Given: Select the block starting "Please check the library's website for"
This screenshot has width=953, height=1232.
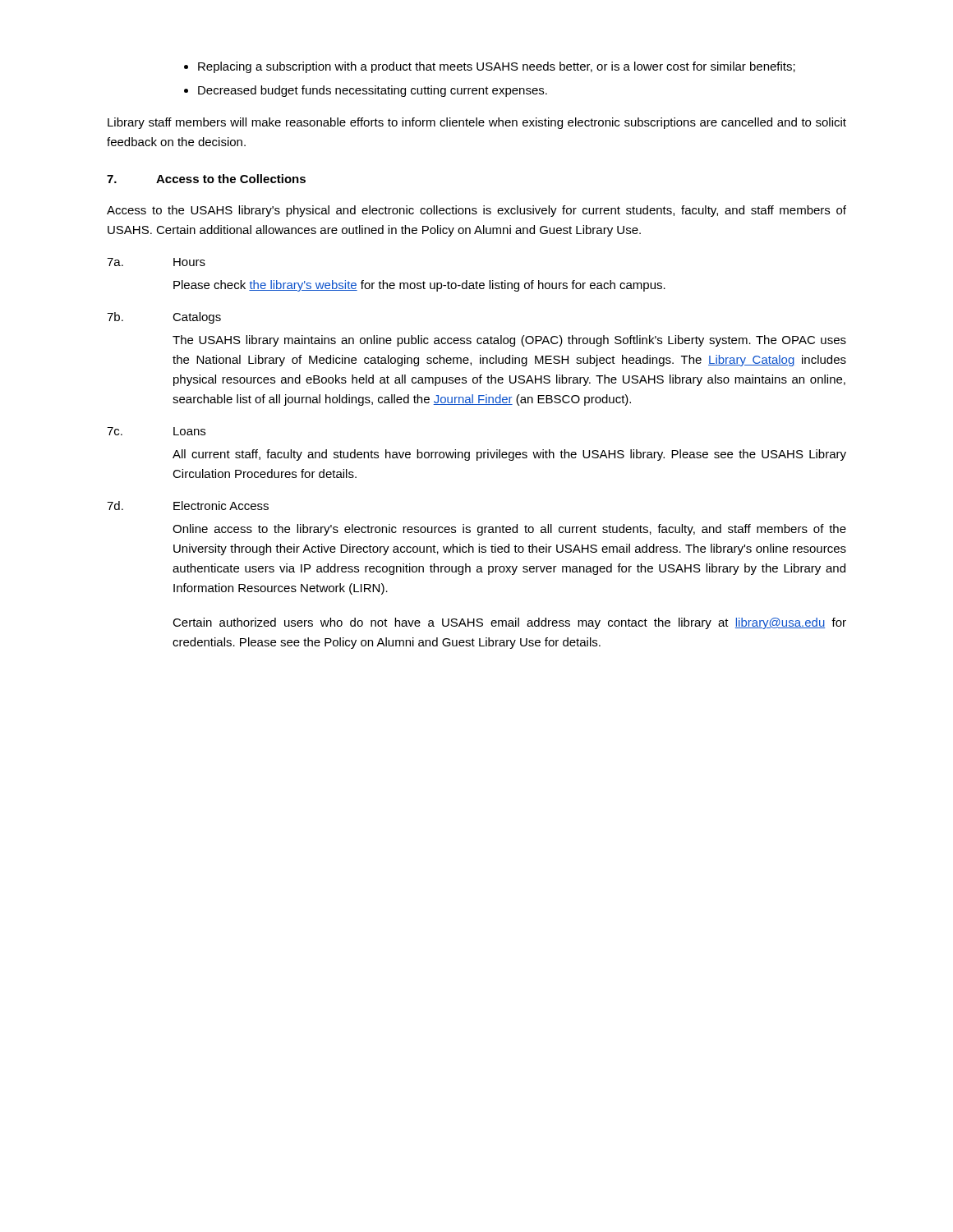Looking at the screenshot, I should coord(419,285).
